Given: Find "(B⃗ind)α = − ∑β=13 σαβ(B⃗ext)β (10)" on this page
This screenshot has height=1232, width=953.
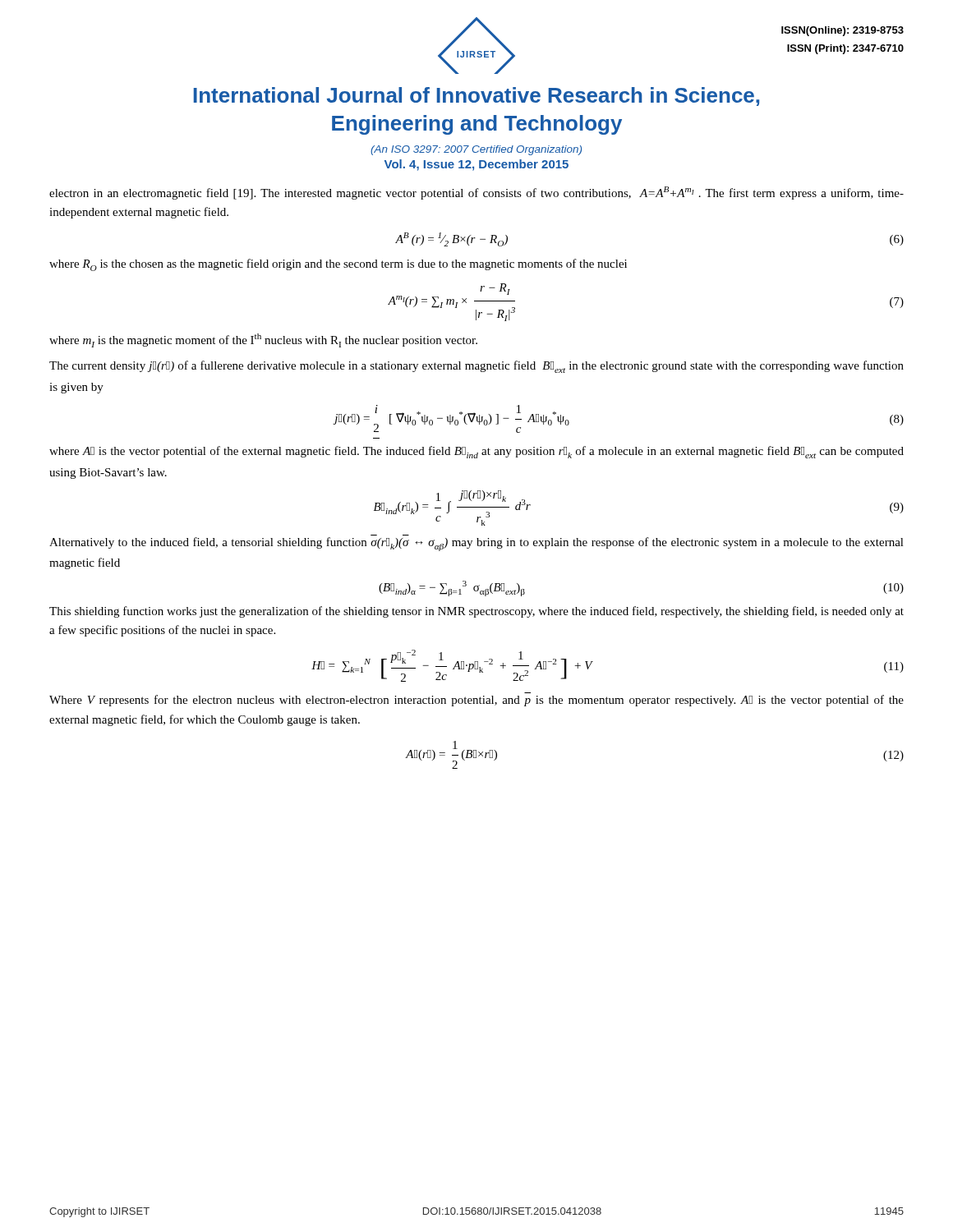Looking at the screenshot, I should click(x=476, y=588).
